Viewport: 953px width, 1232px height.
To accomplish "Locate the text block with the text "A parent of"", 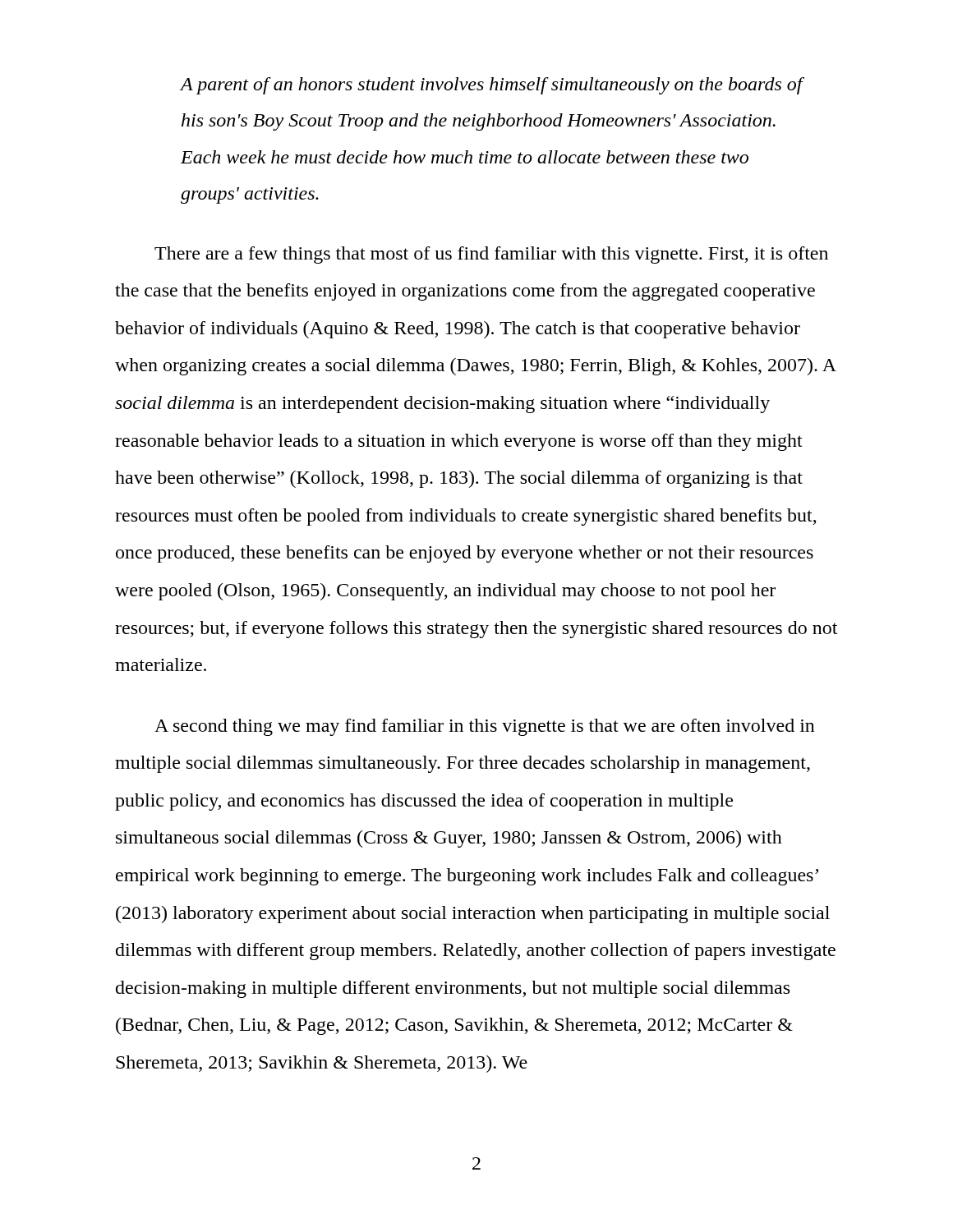I will (x=492, y=86).
